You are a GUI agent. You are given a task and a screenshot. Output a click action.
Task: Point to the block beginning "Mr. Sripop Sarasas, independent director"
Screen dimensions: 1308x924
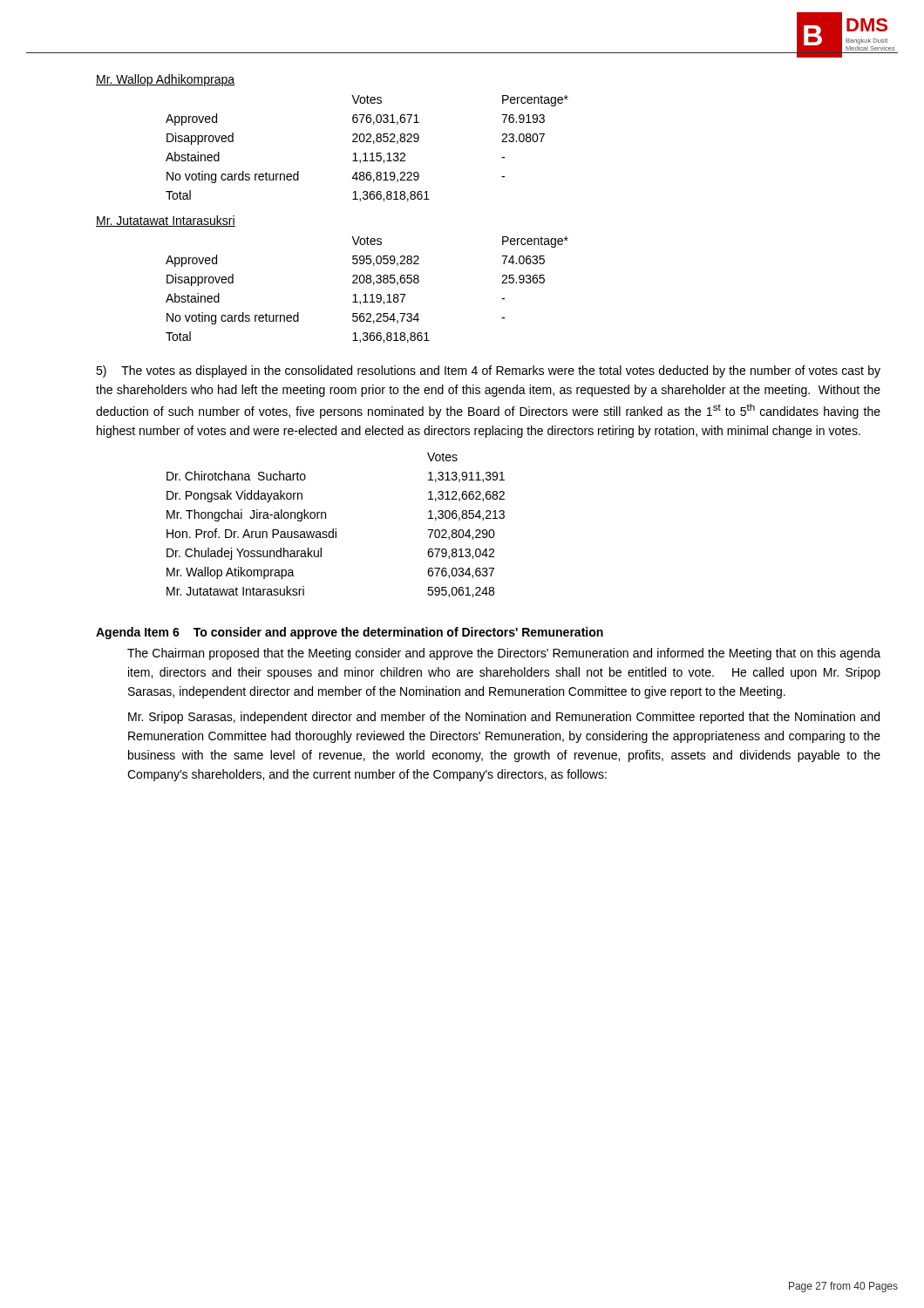504,746
